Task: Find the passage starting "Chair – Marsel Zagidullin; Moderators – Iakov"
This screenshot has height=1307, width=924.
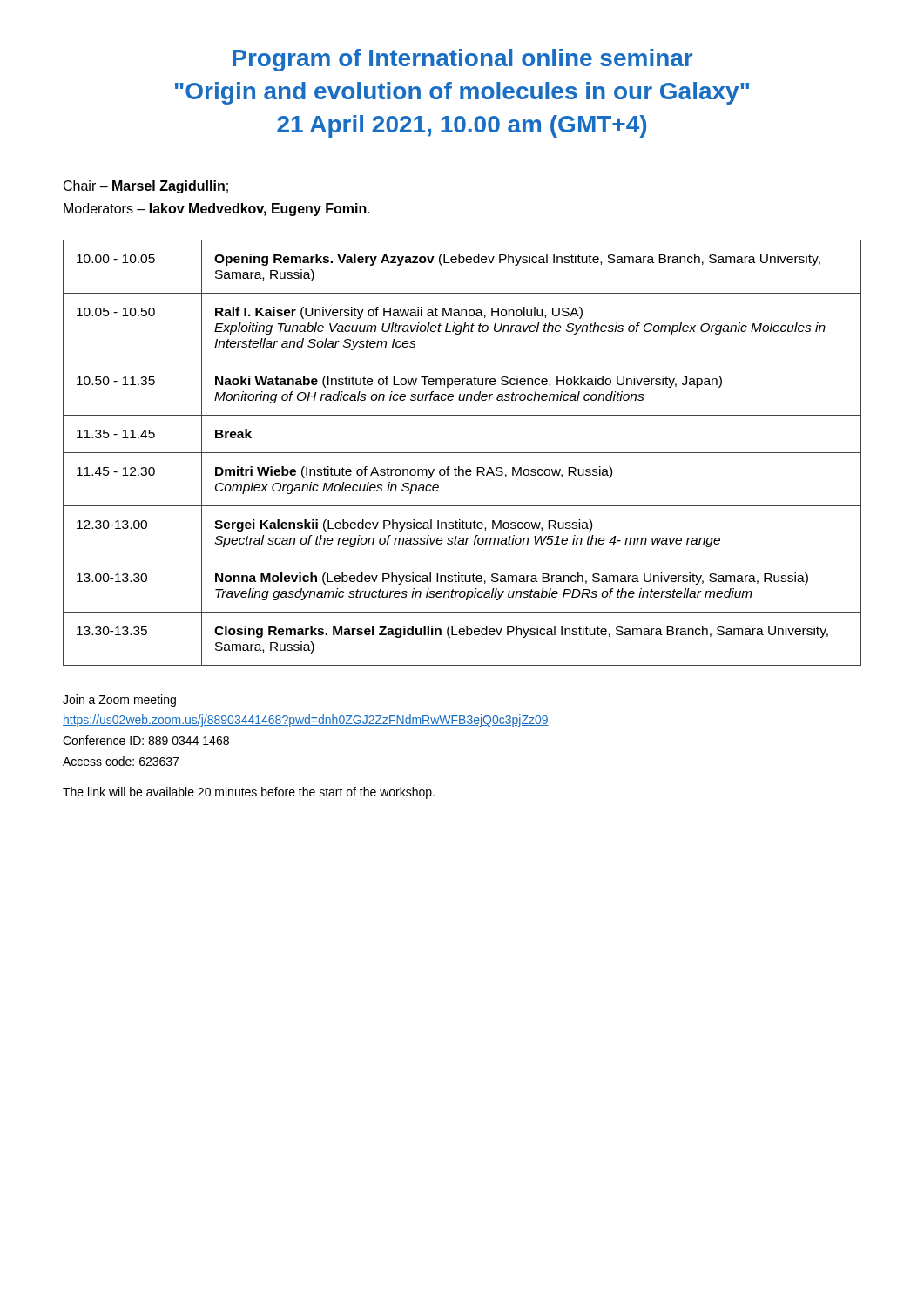Action: (217, 197)
